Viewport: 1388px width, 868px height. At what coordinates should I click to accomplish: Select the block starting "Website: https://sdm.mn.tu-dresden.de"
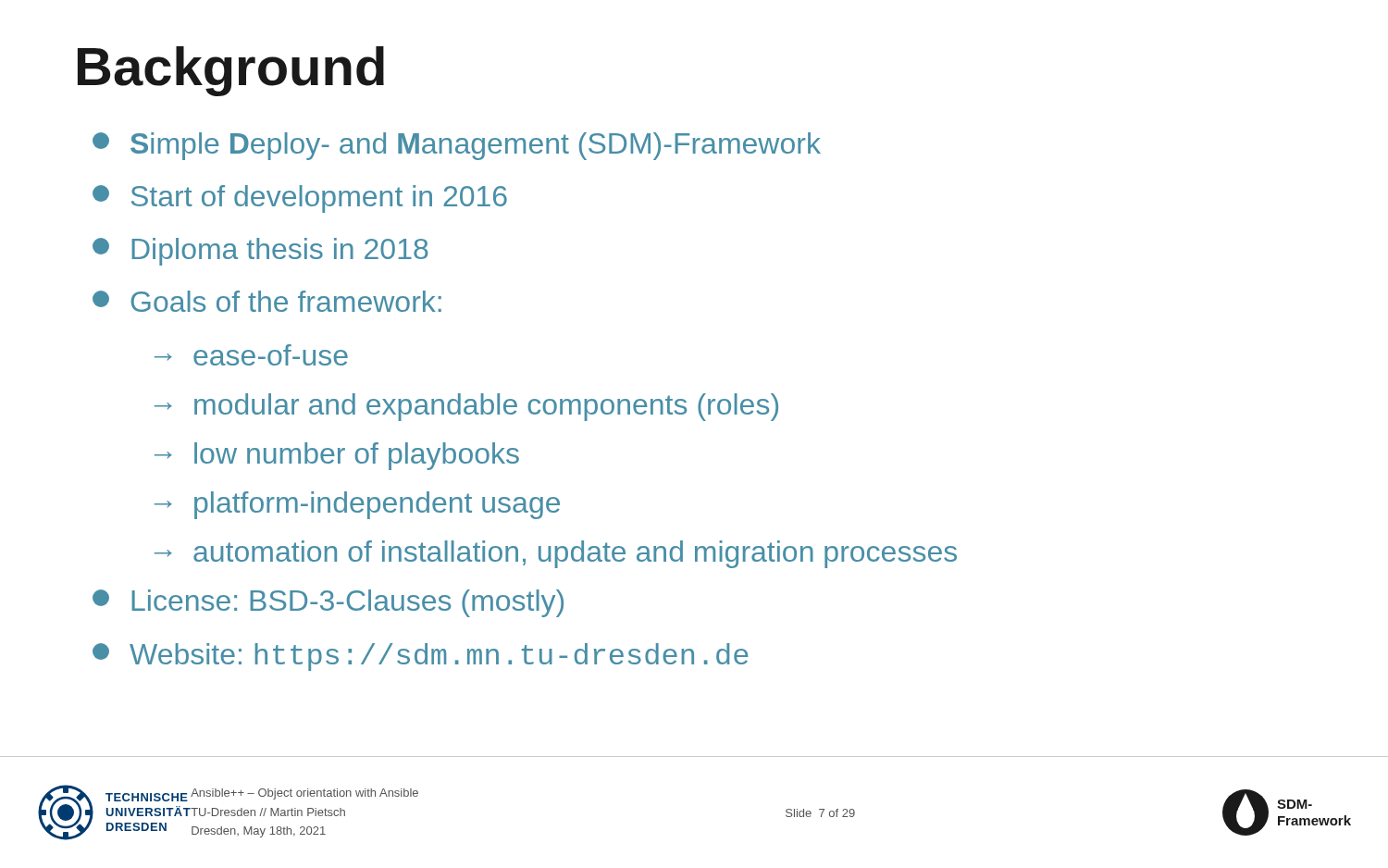[421, 655]
